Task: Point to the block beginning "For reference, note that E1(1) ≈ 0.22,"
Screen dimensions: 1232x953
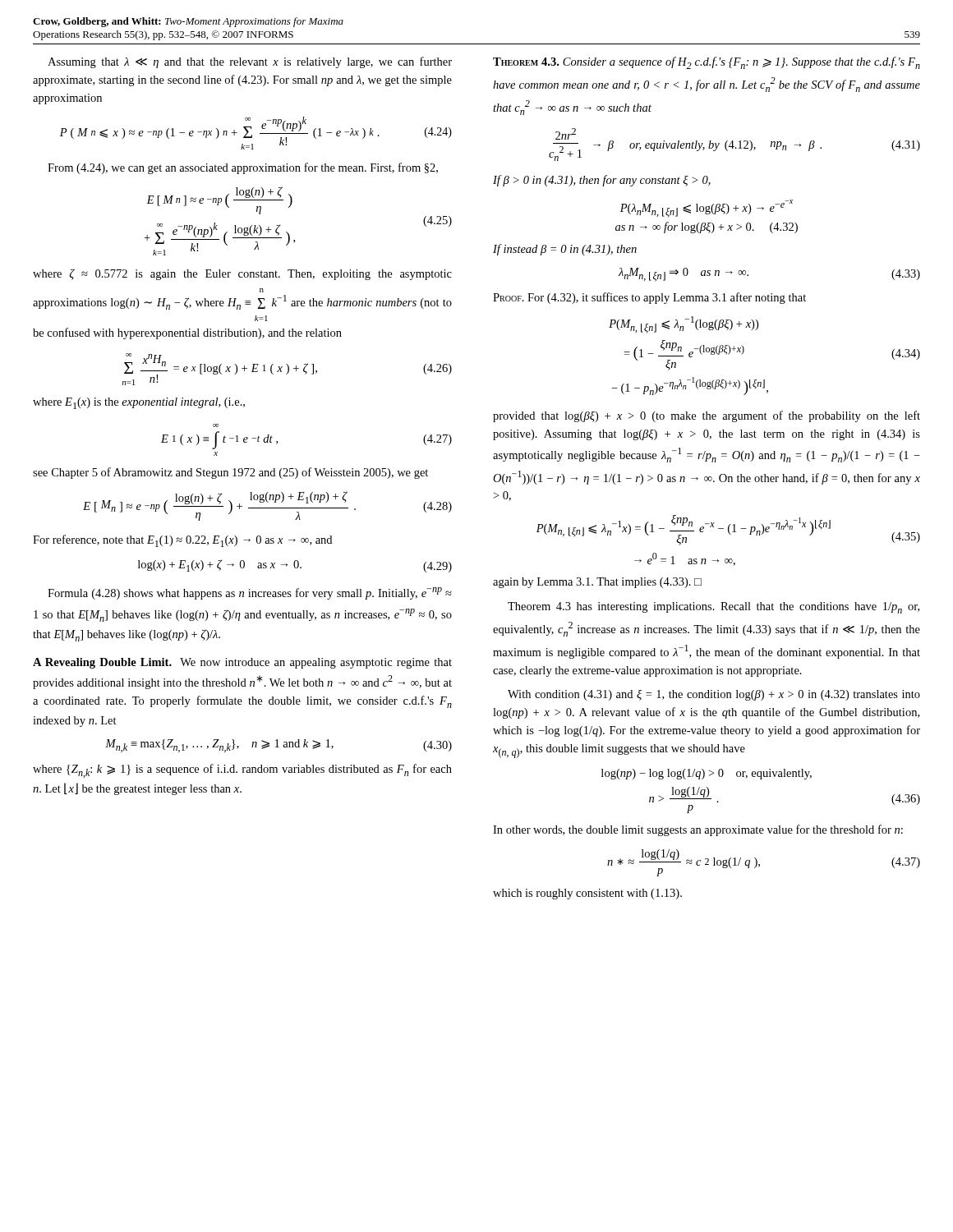Action: coord(242,542)
